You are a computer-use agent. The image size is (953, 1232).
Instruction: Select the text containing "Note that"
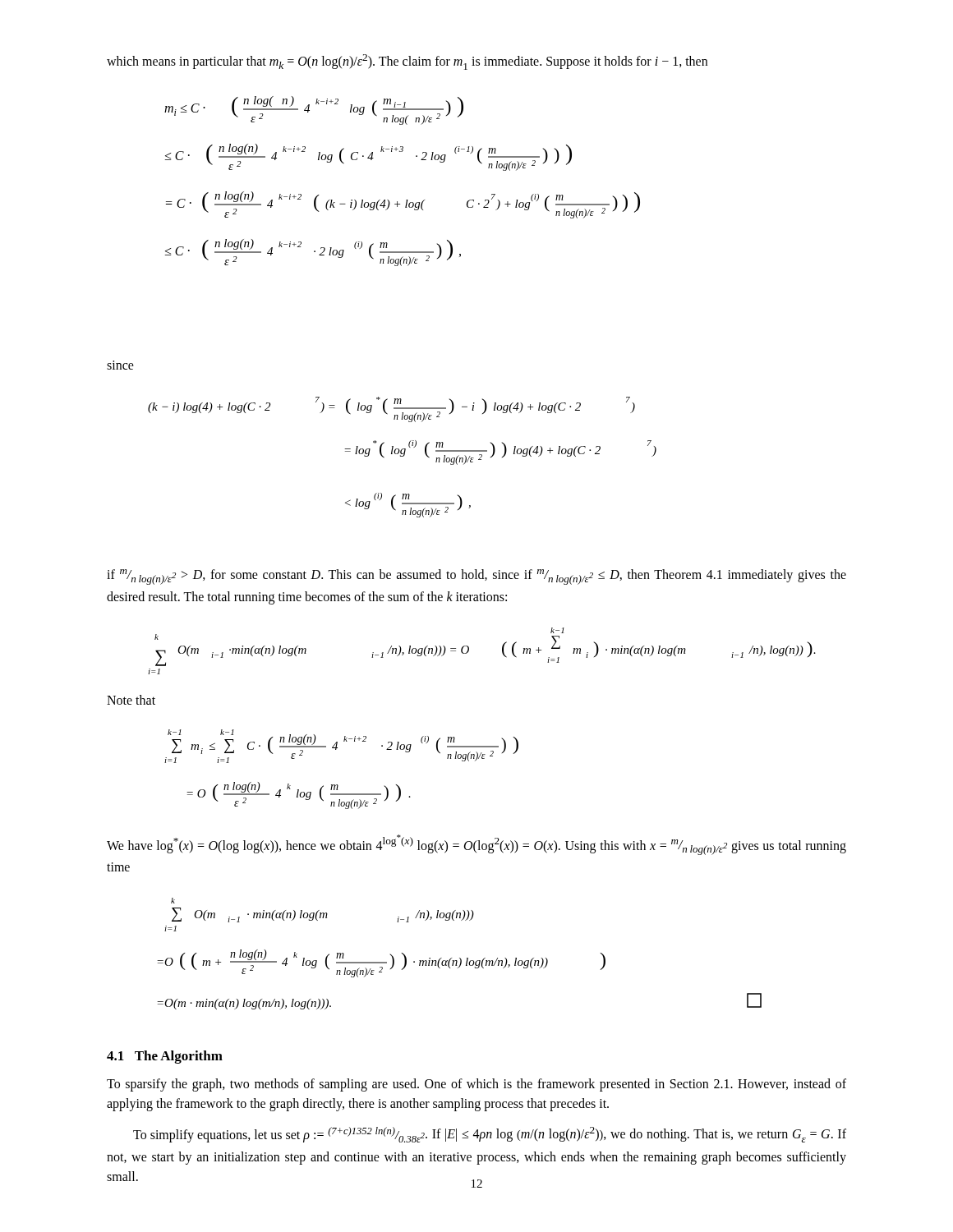131,700
